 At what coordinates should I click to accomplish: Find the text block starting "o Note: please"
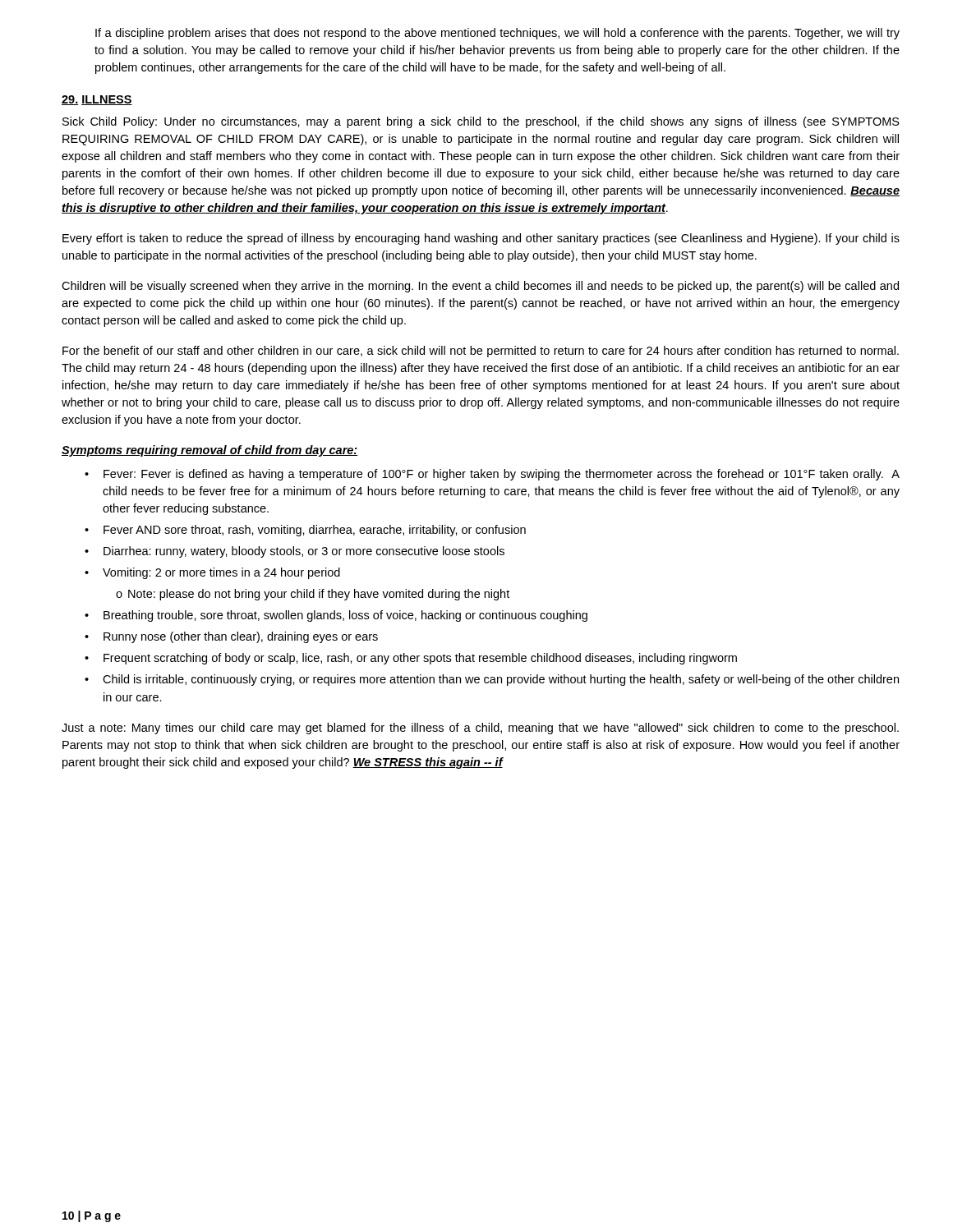click(x=313, y=595)
